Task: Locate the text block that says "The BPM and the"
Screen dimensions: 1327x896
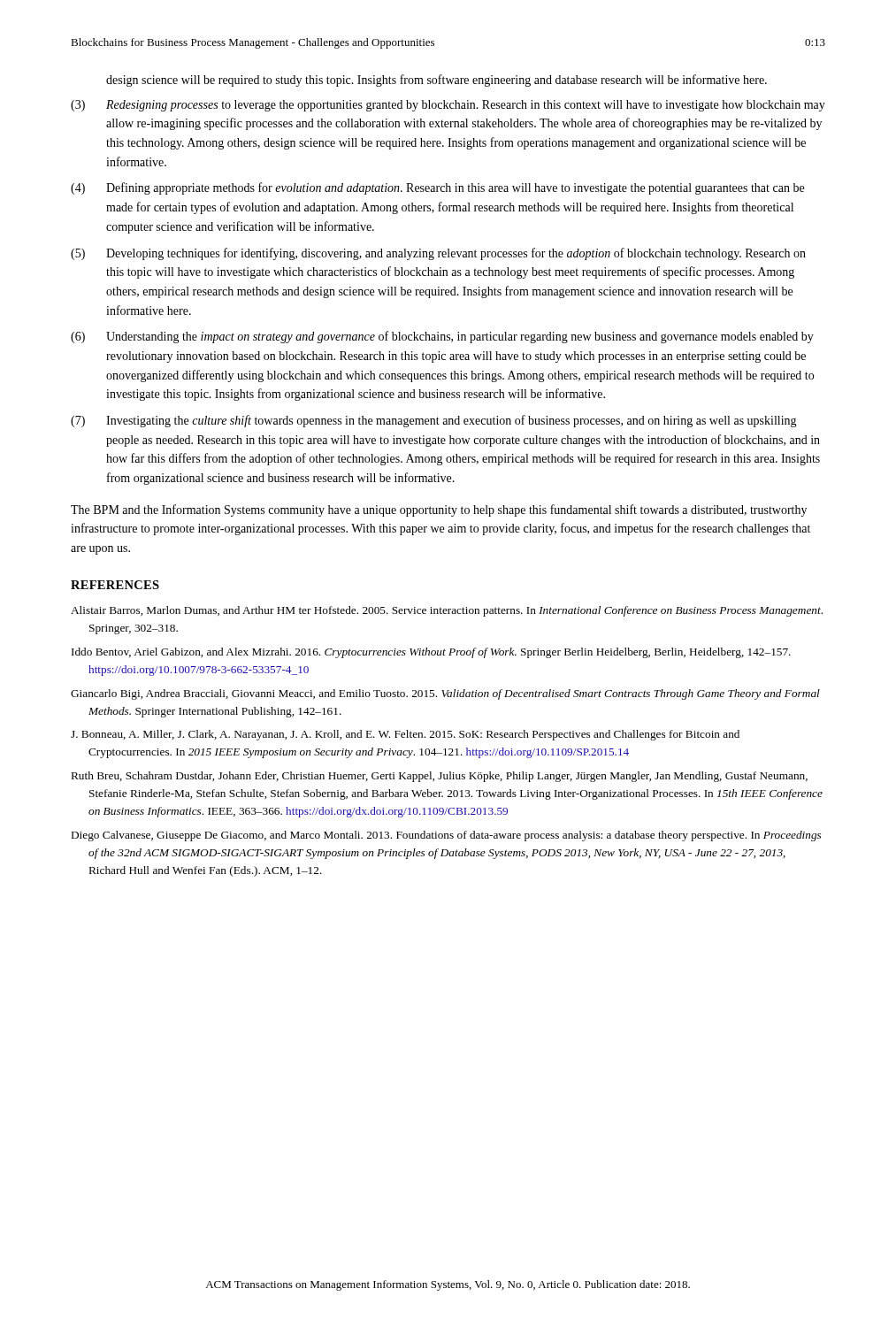Action: (x=441, y=529)
